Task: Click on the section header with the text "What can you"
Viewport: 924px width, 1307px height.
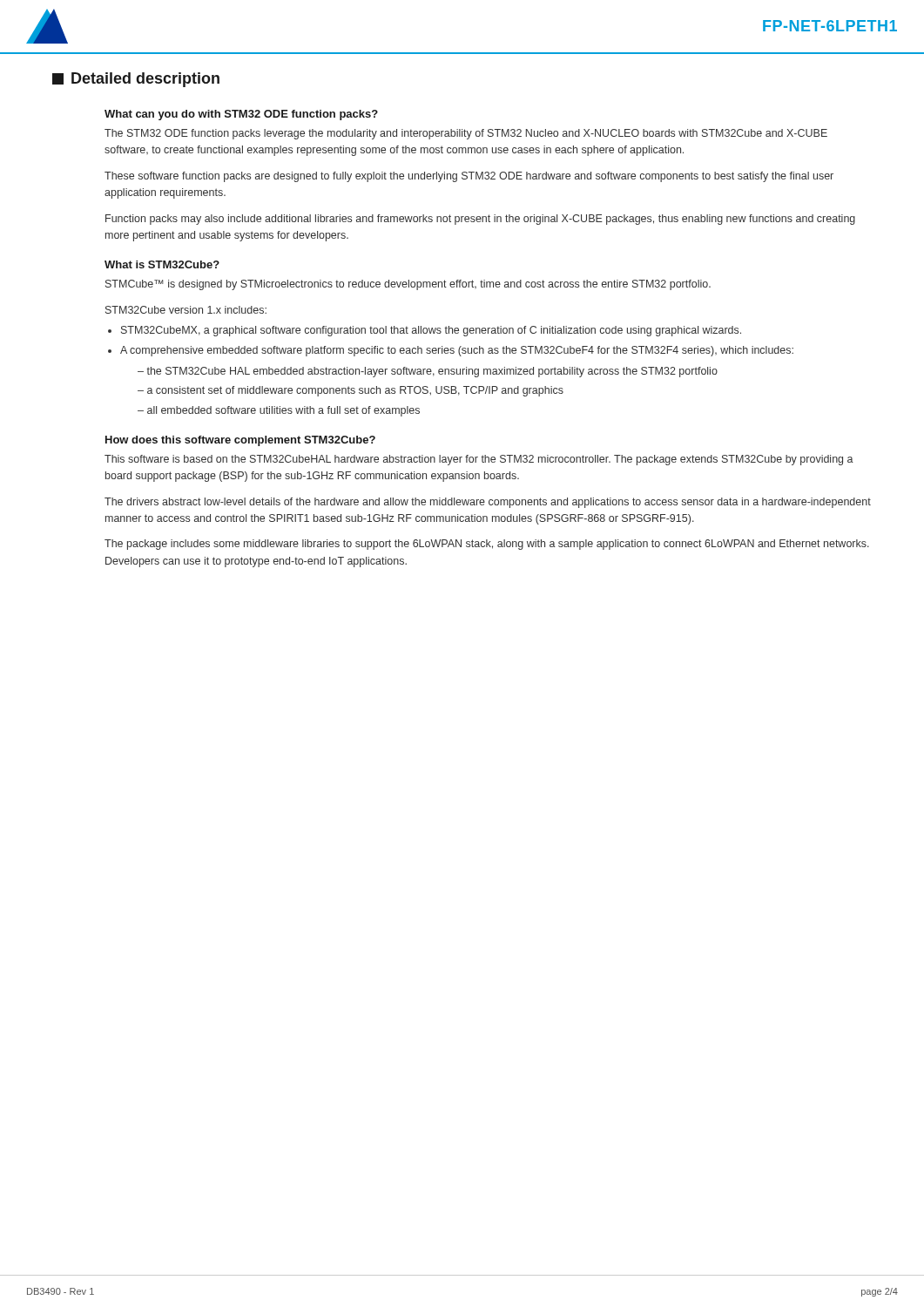Action: 241,114
